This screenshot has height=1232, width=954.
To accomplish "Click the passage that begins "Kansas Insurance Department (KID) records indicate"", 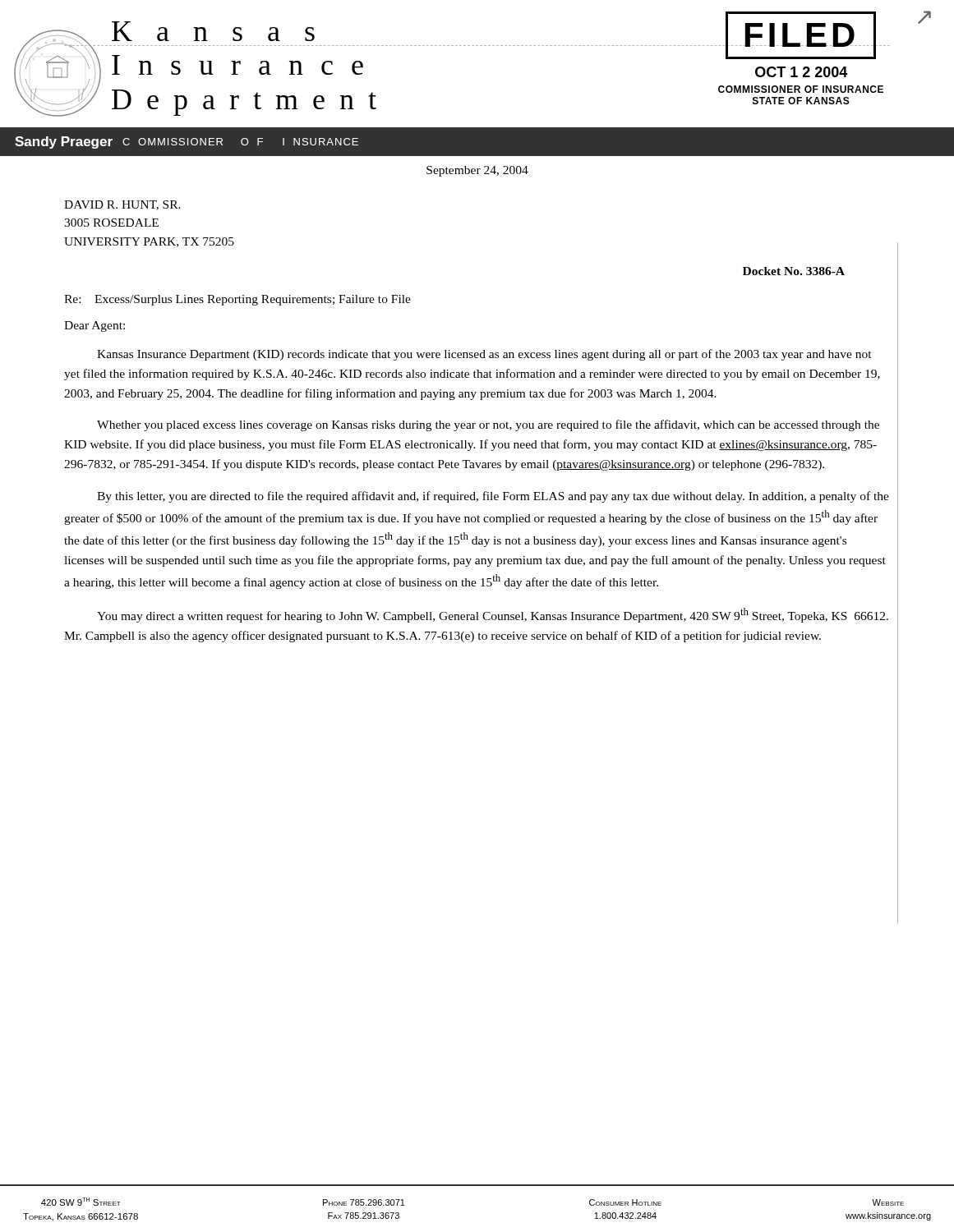I will 472,374.
